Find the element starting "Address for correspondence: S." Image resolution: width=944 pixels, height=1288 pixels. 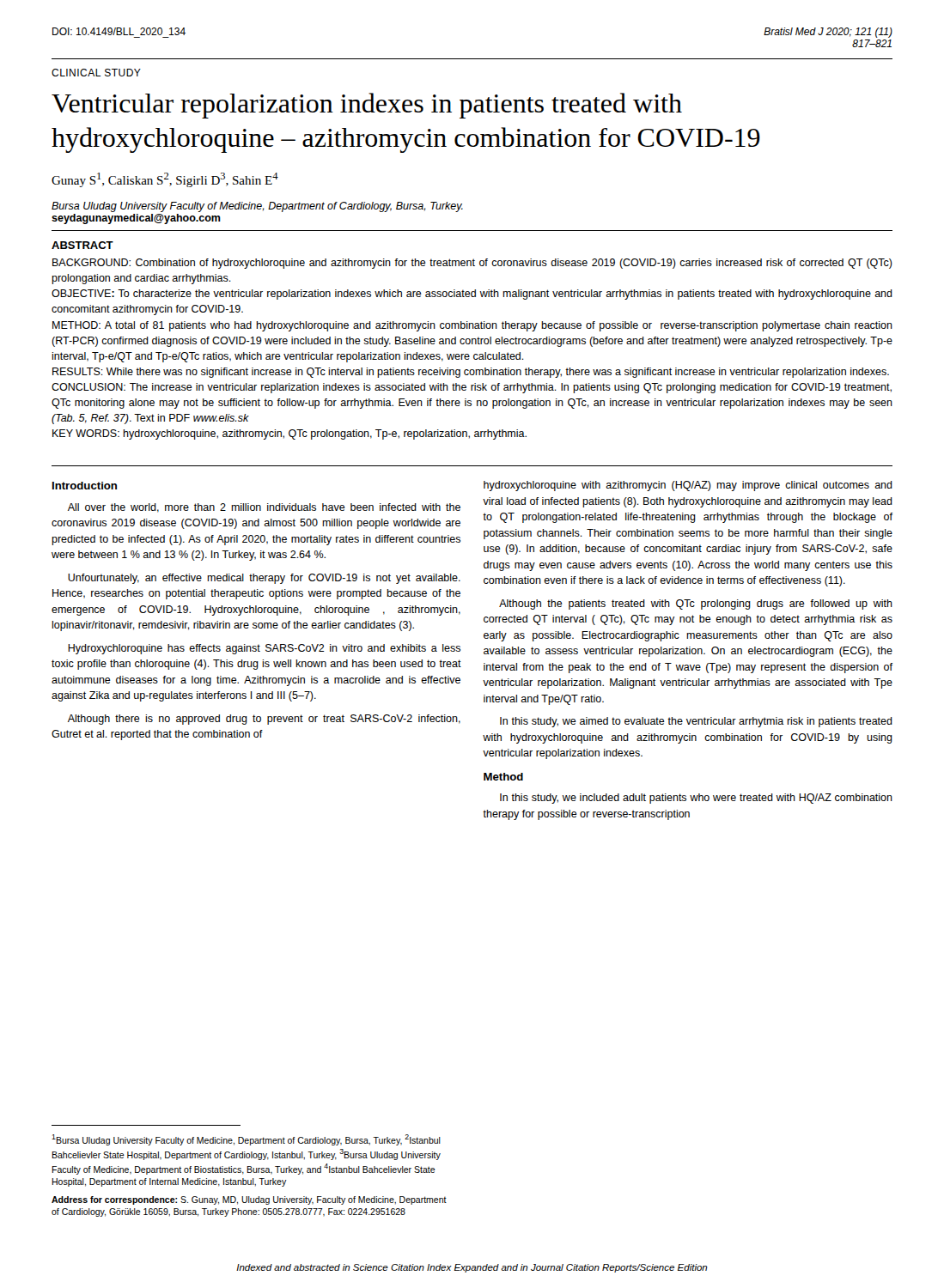249,1206
